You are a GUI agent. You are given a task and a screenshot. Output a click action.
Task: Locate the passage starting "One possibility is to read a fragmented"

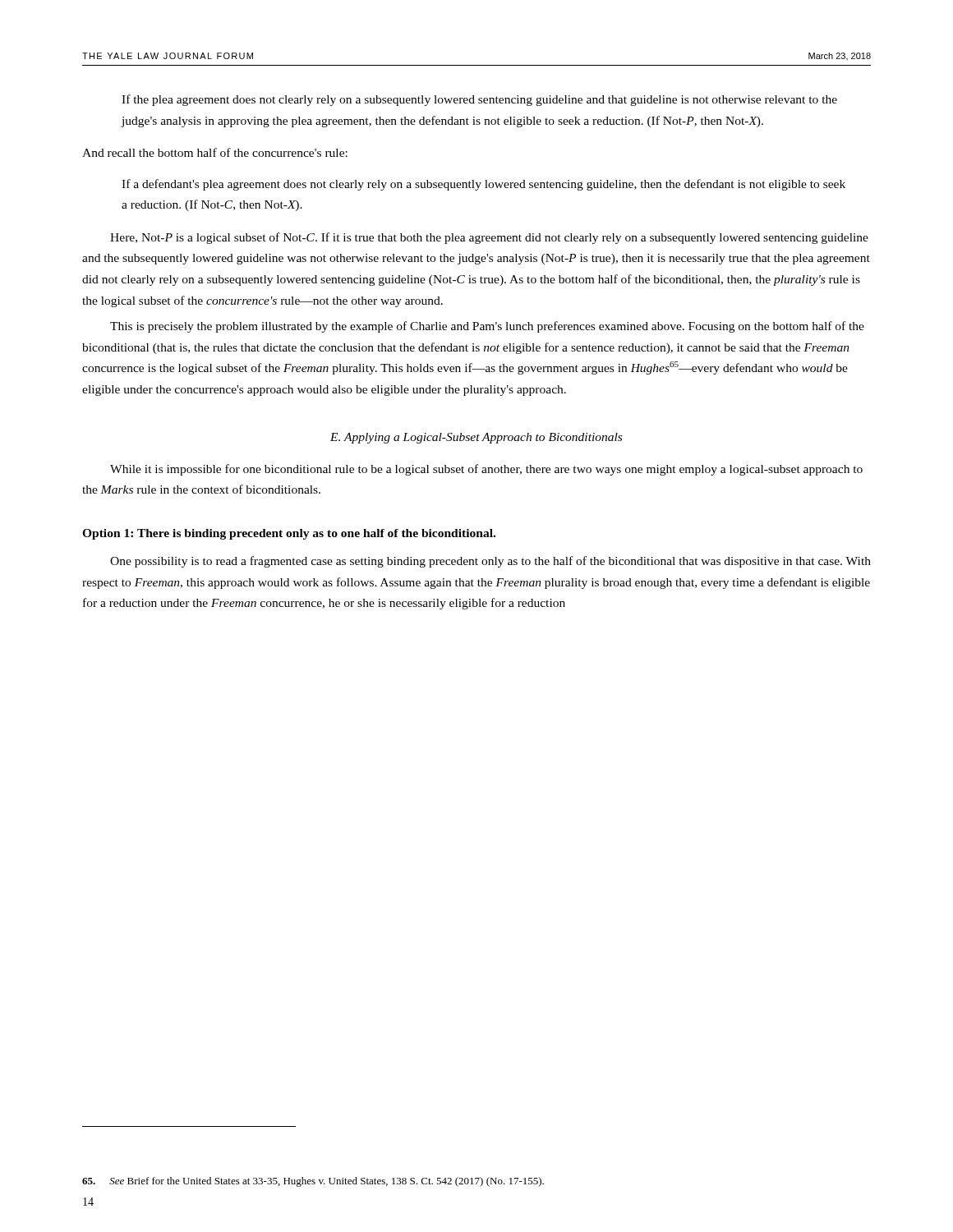[x=476, y=582]
